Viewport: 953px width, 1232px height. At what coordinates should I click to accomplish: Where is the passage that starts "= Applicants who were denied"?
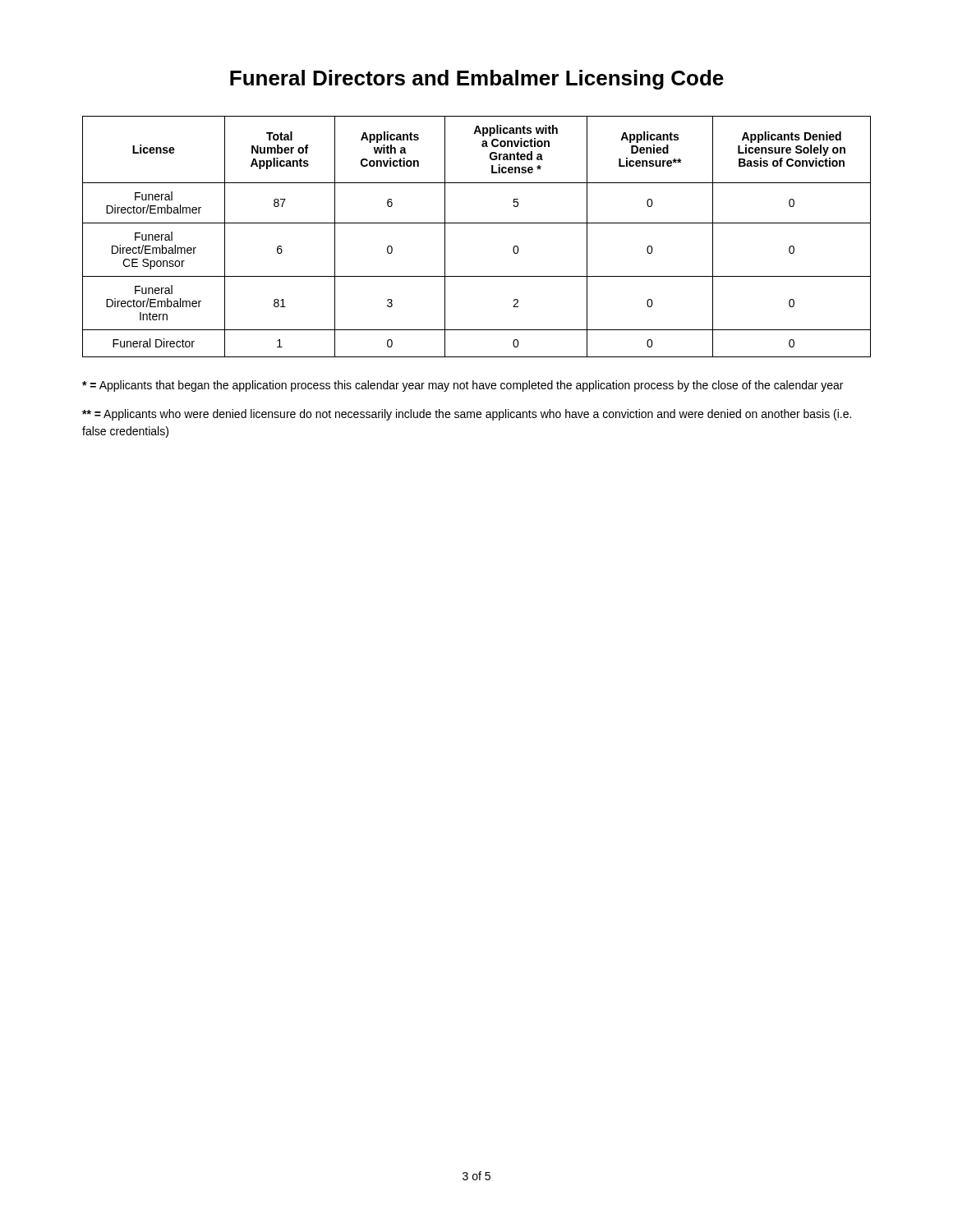click(x=467, y=423)
